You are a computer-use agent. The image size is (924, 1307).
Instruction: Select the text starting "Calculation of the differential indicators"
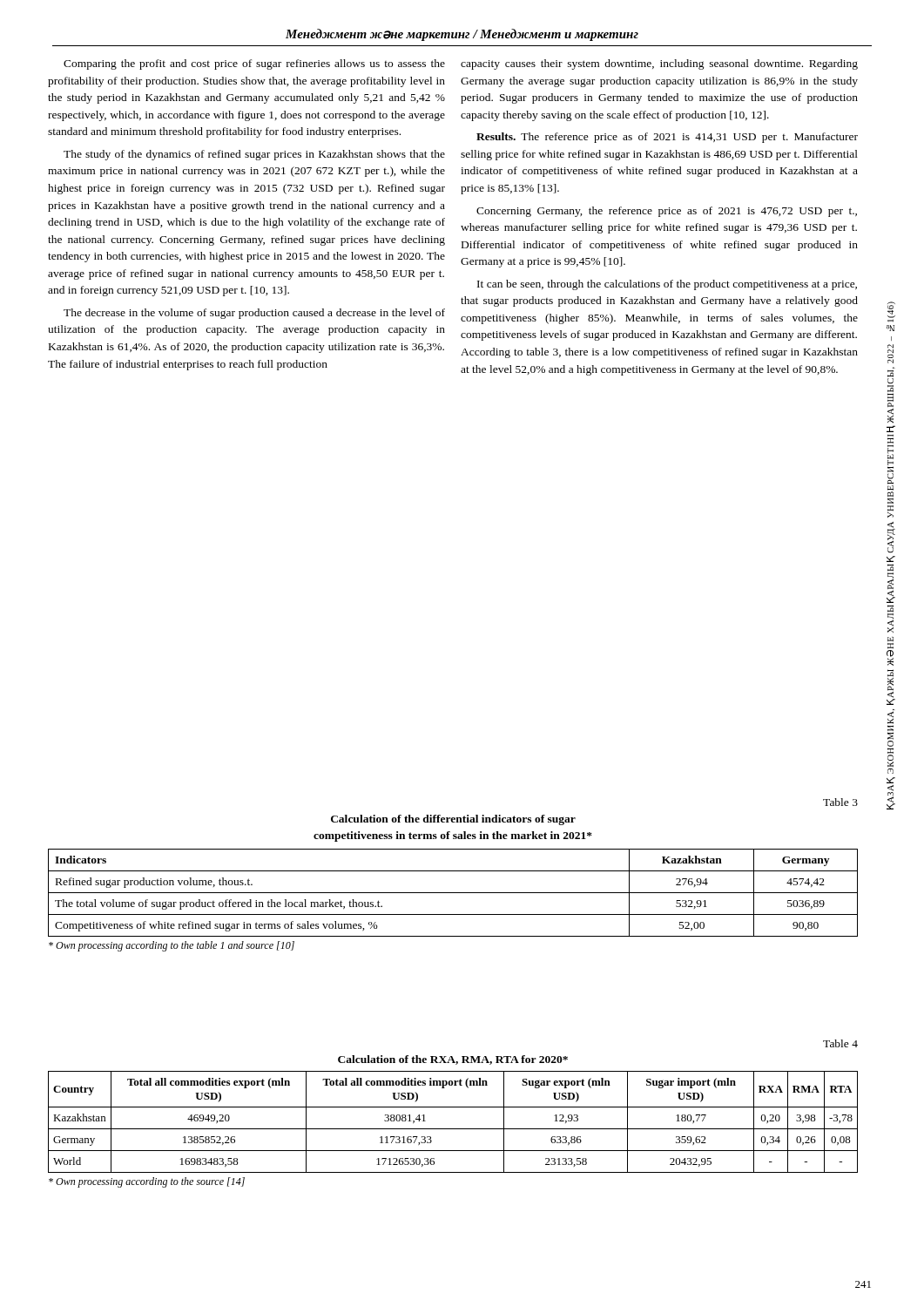(x=453, y=827)
